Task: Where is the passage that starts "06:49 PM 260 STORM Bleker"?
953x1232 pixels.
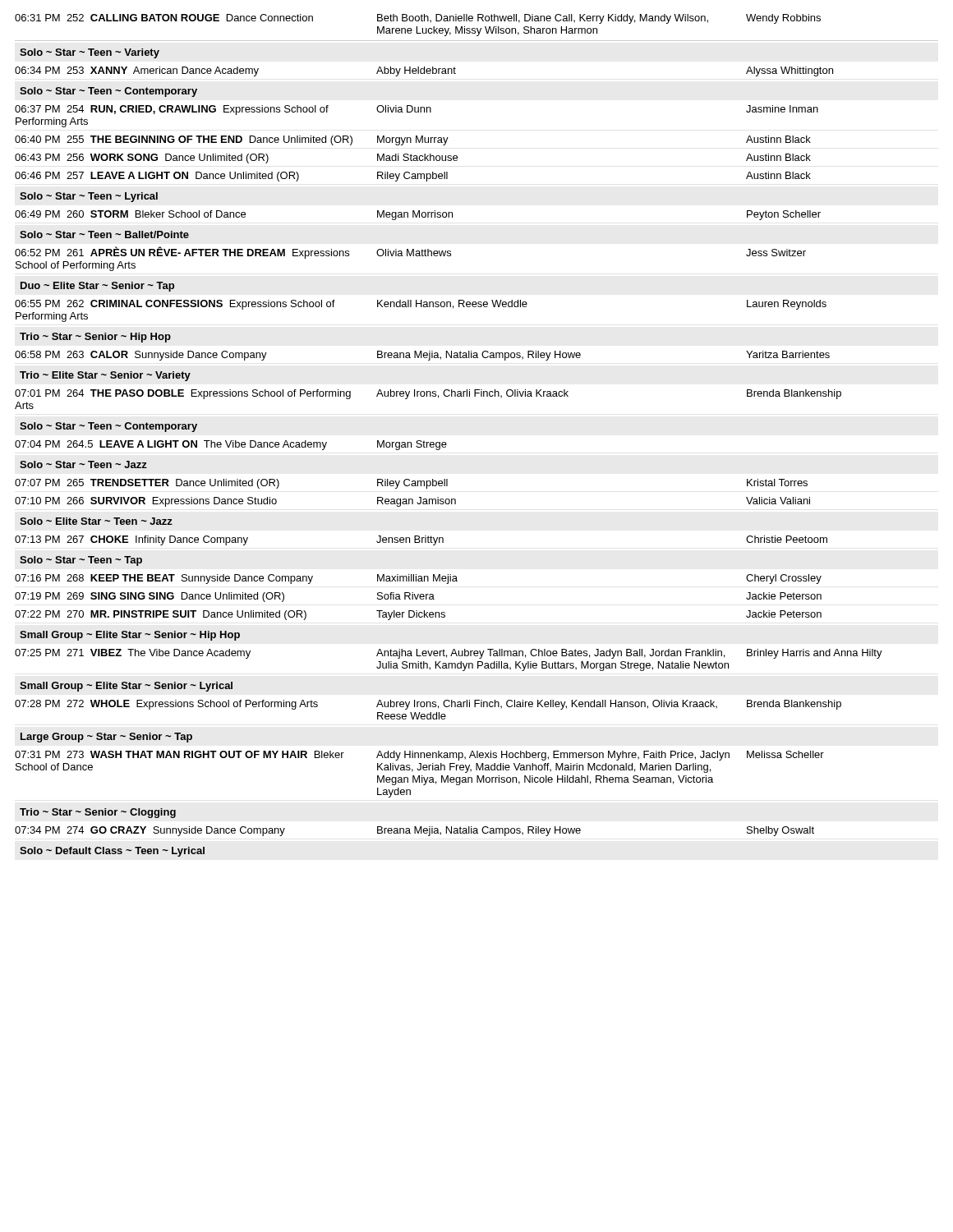Action: (x=418, y=215)
